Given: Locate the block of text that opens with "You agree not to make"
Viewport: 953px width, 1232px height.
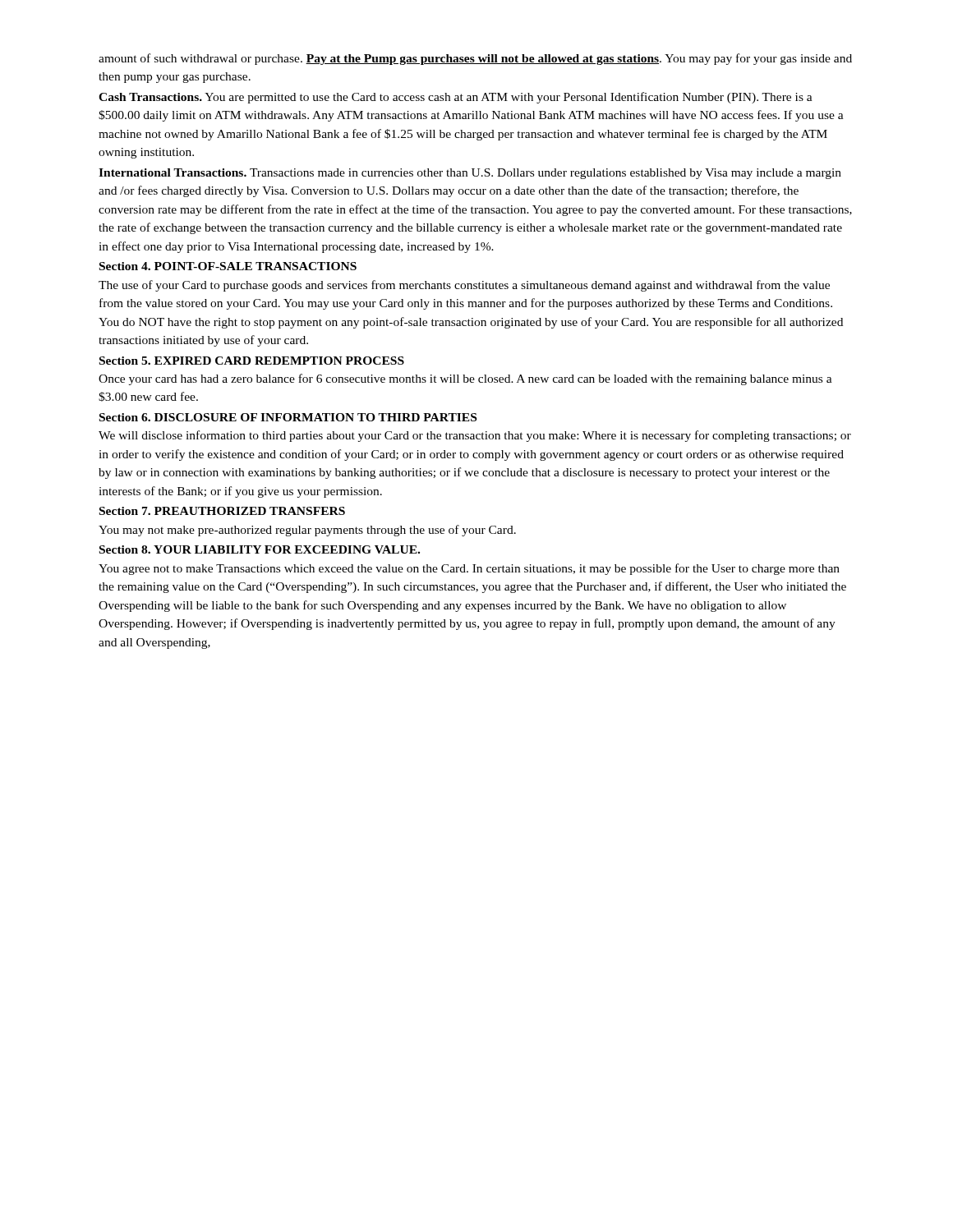Looking at the screenshot, I should [x=476, y=605].
